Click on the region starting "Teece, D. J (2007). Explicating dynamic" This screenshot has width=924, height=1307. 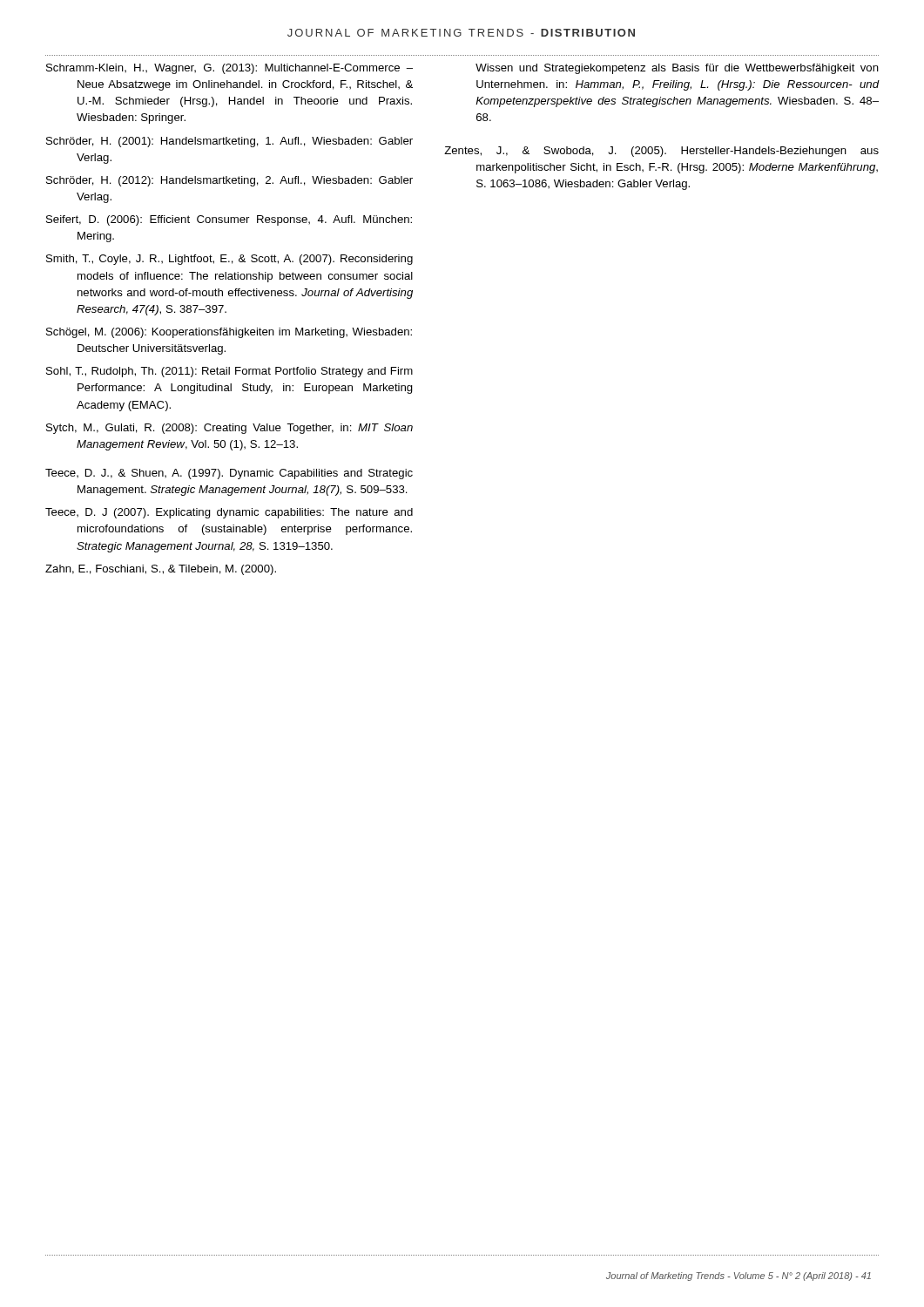[x=229, y=529]
